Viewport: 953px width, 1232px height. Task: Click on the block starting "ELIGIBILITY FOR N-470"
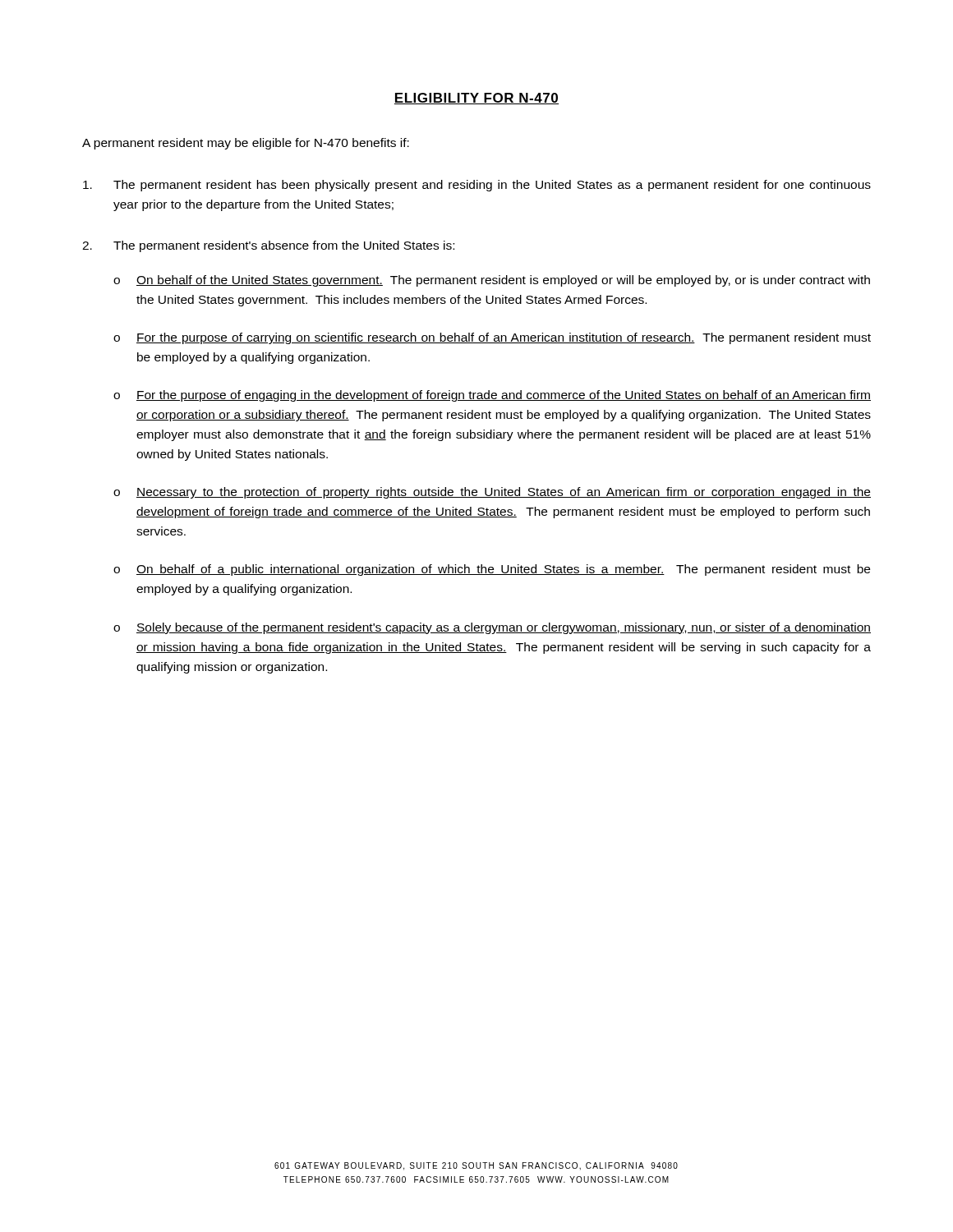click(476, 99)
